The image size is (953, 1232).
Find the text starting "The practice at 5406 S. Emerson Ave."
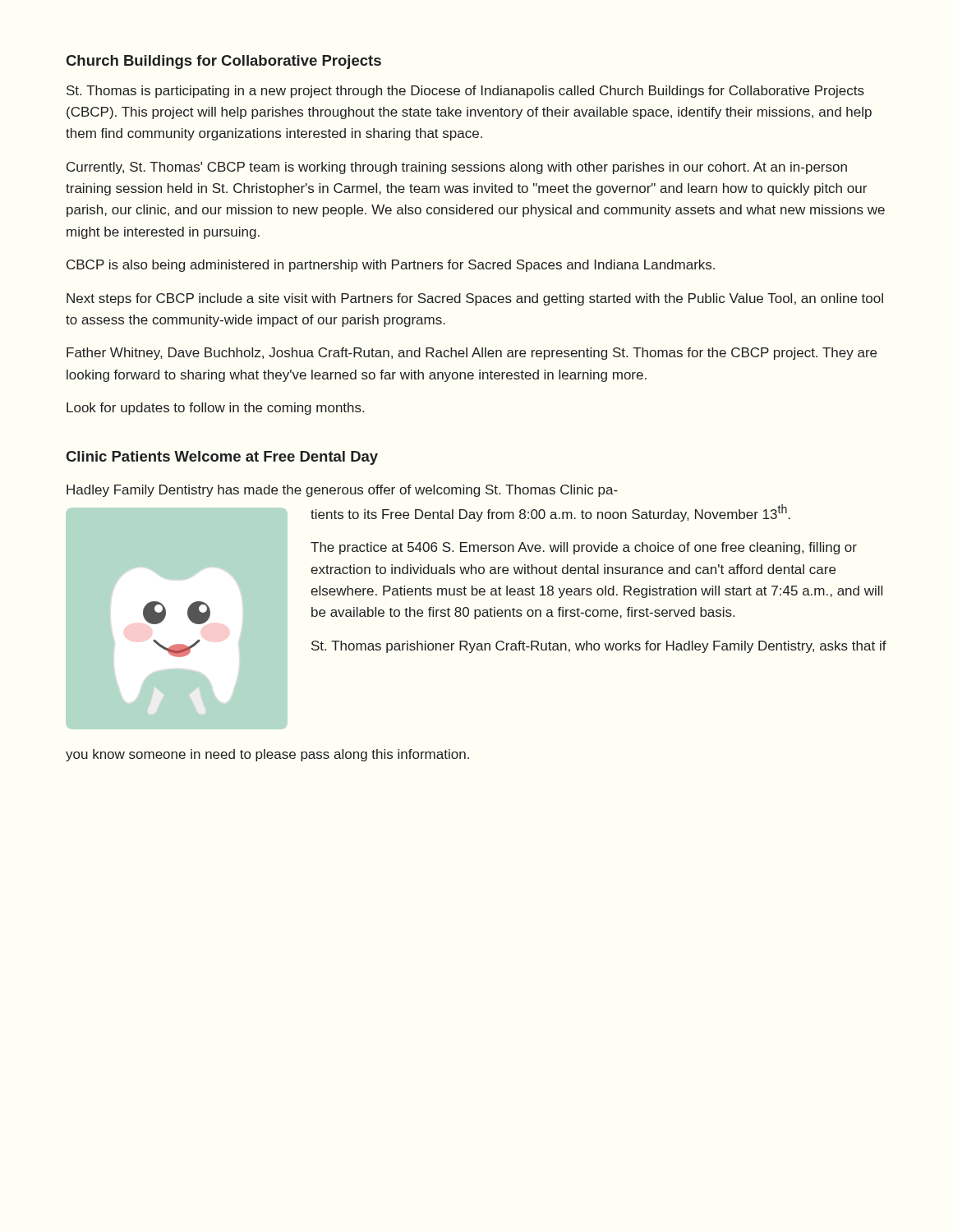[x=597, y=580]
